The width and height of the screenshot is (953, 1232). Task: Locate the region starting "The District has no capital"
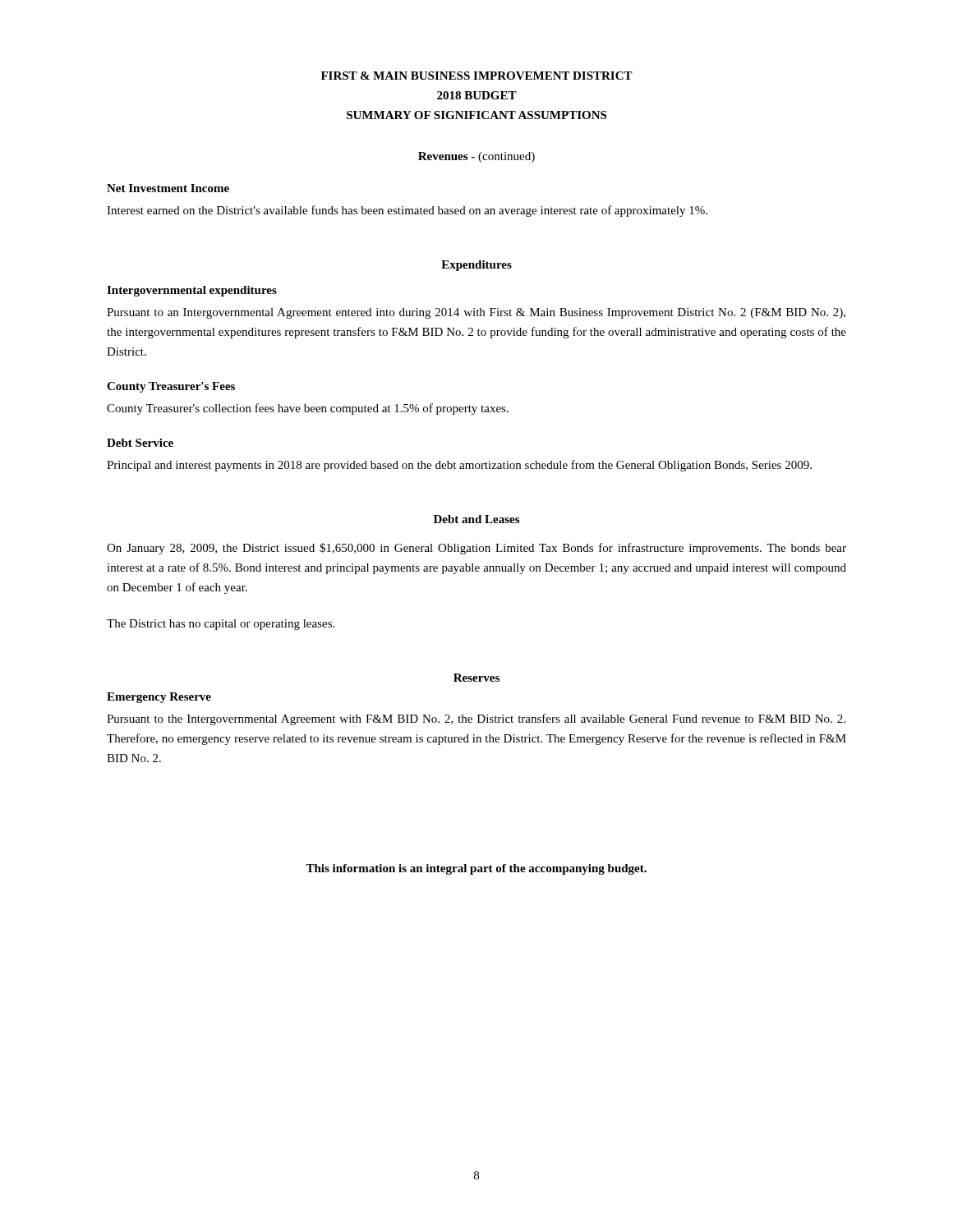[x=221, y=623]
